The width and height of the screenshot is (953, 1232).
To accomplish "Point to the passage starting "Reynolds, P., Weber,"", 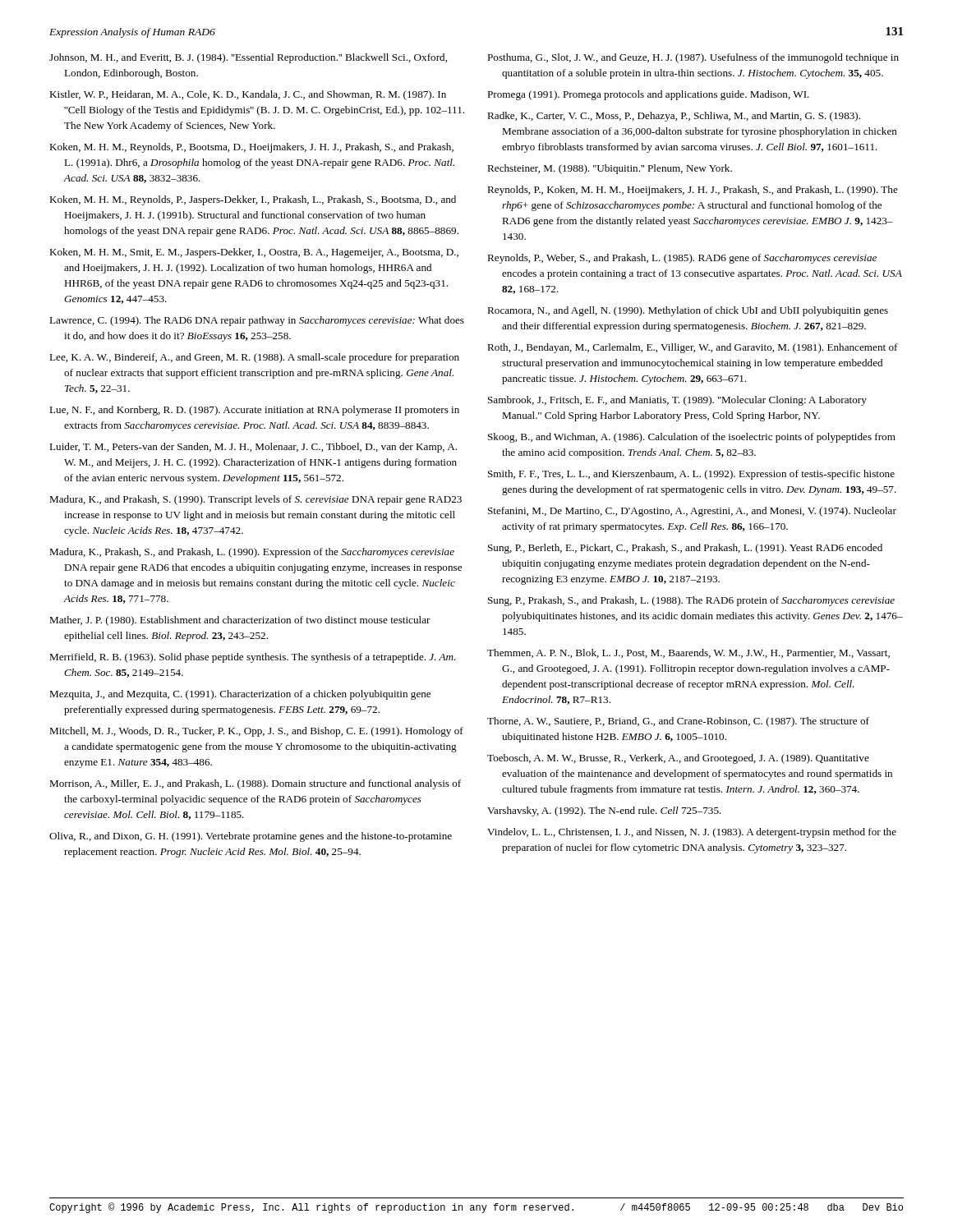I will click(x=694, y=273).
